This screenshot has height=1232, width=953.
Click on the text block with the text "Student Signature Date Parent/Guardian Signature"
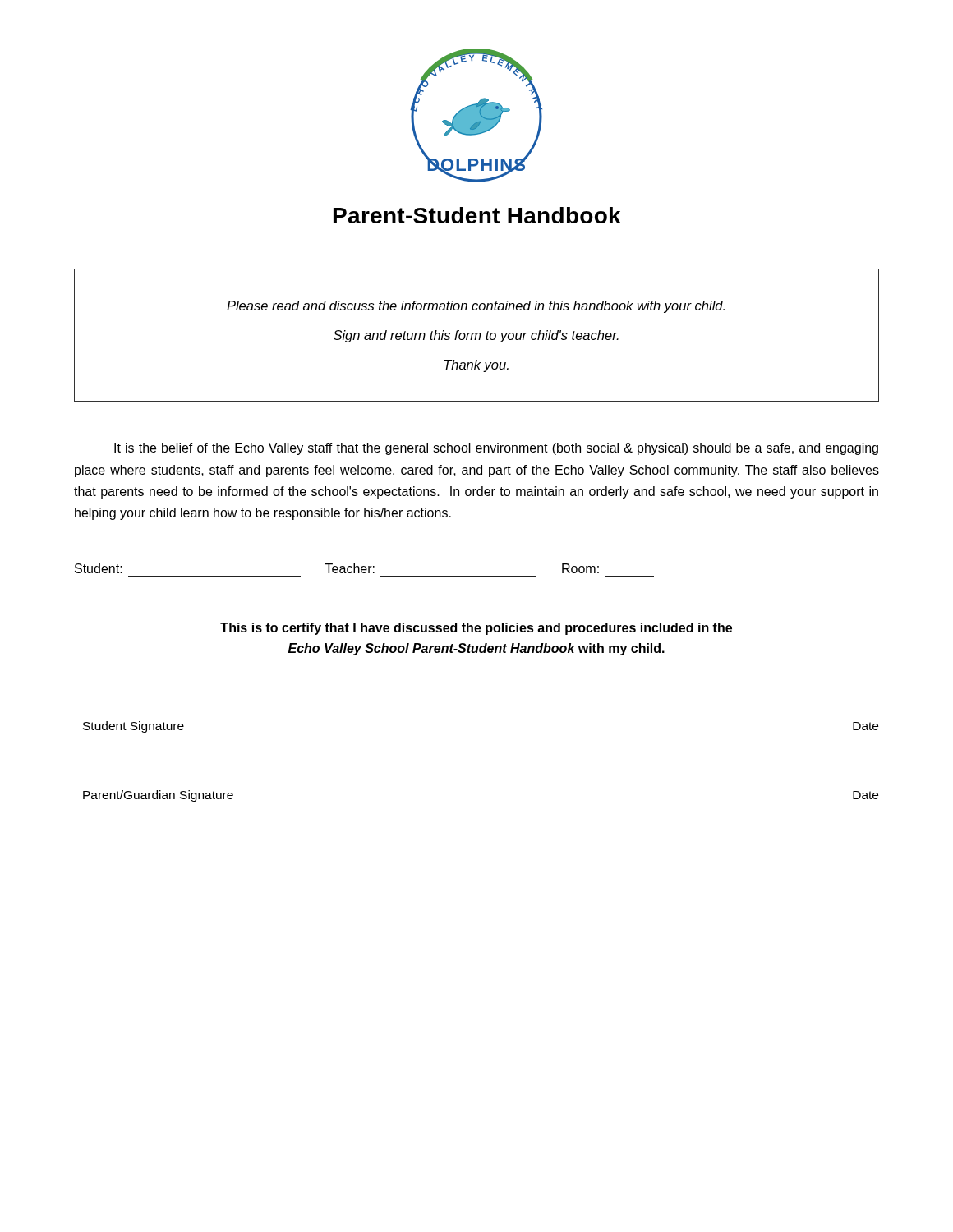pos(134,726)
